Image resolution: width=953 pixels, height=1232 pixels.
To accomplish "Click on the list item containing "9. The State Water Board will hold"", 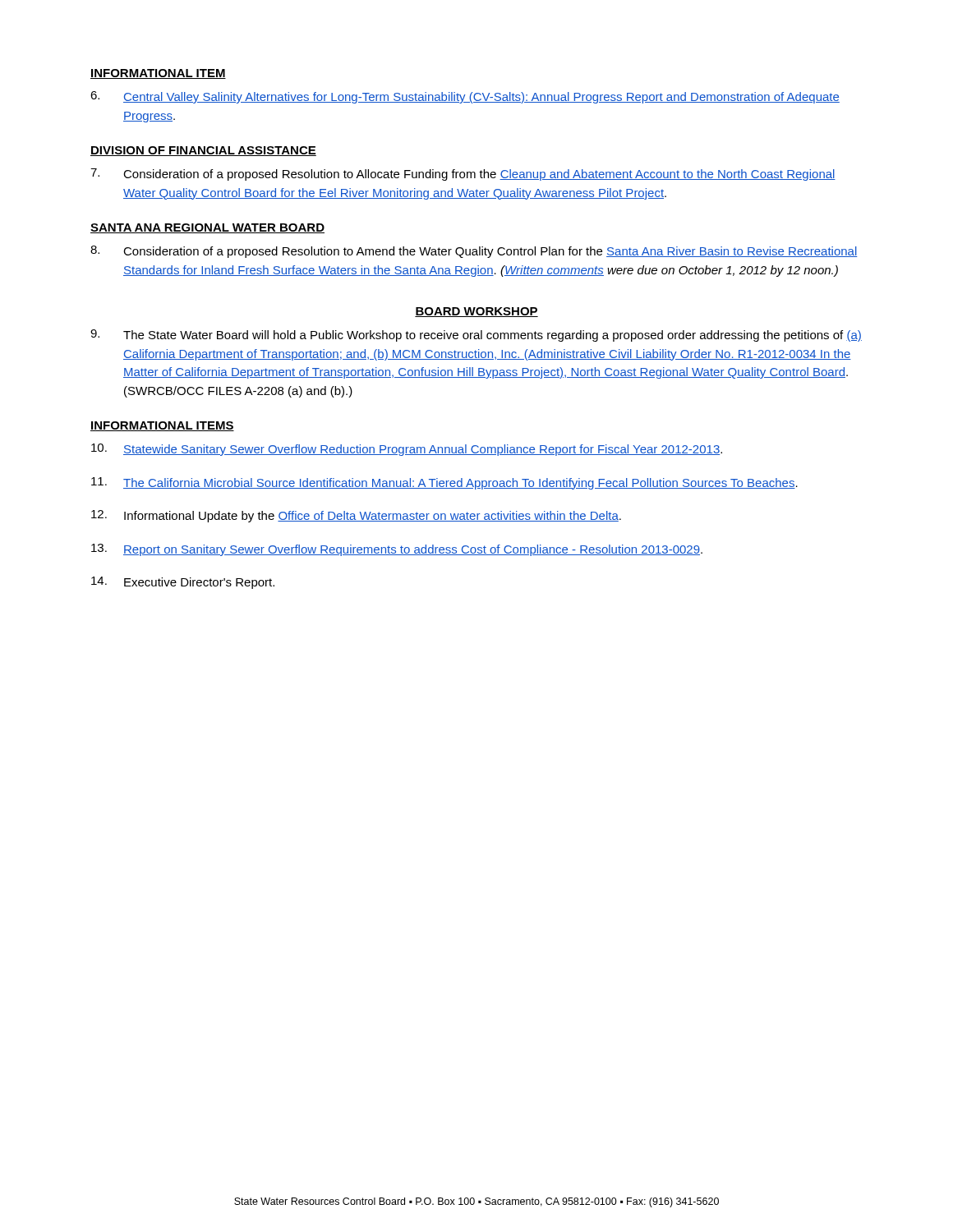I will (476, 363).
